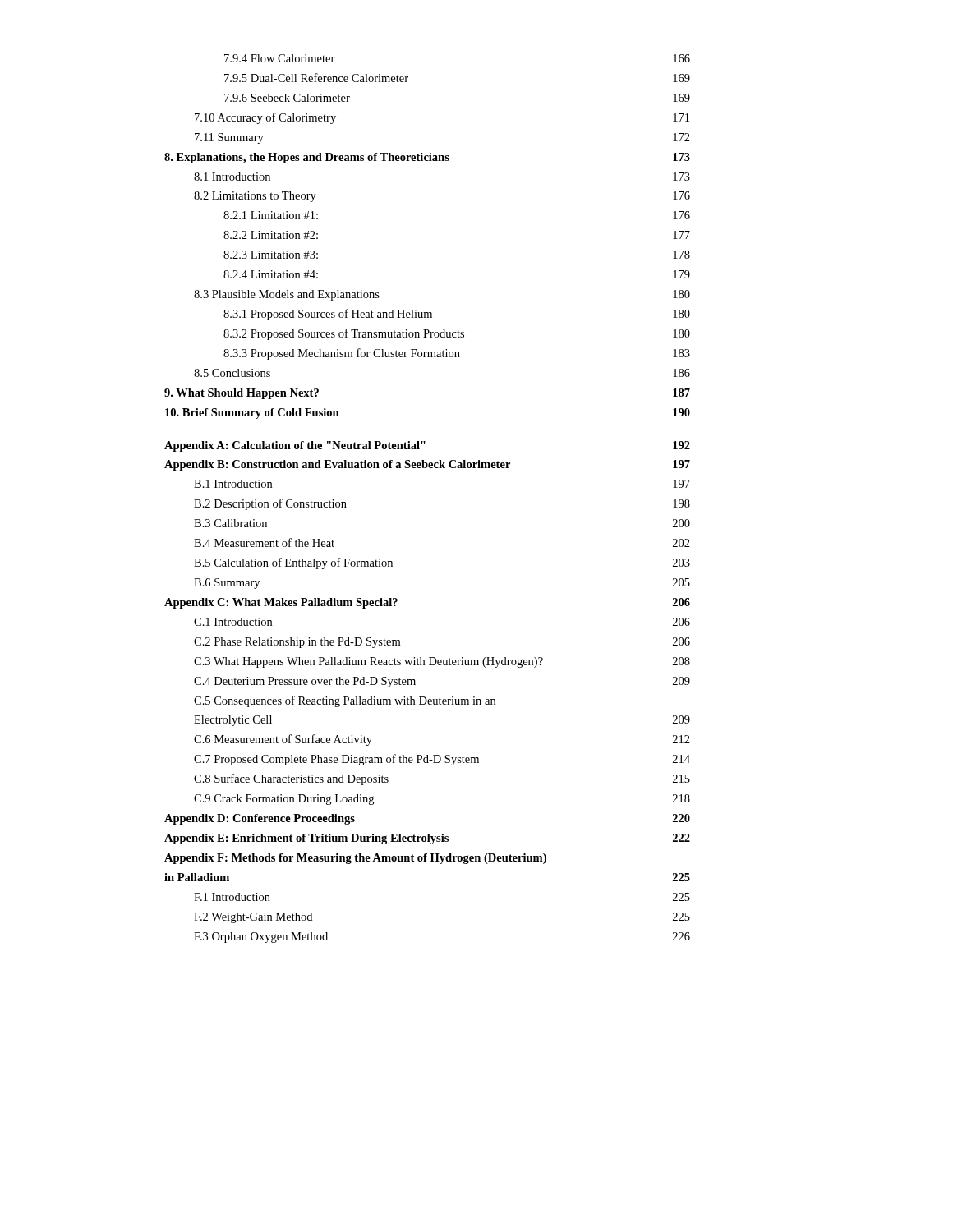Select the list item containing "8. Explanations, the"

click(427, 157)
